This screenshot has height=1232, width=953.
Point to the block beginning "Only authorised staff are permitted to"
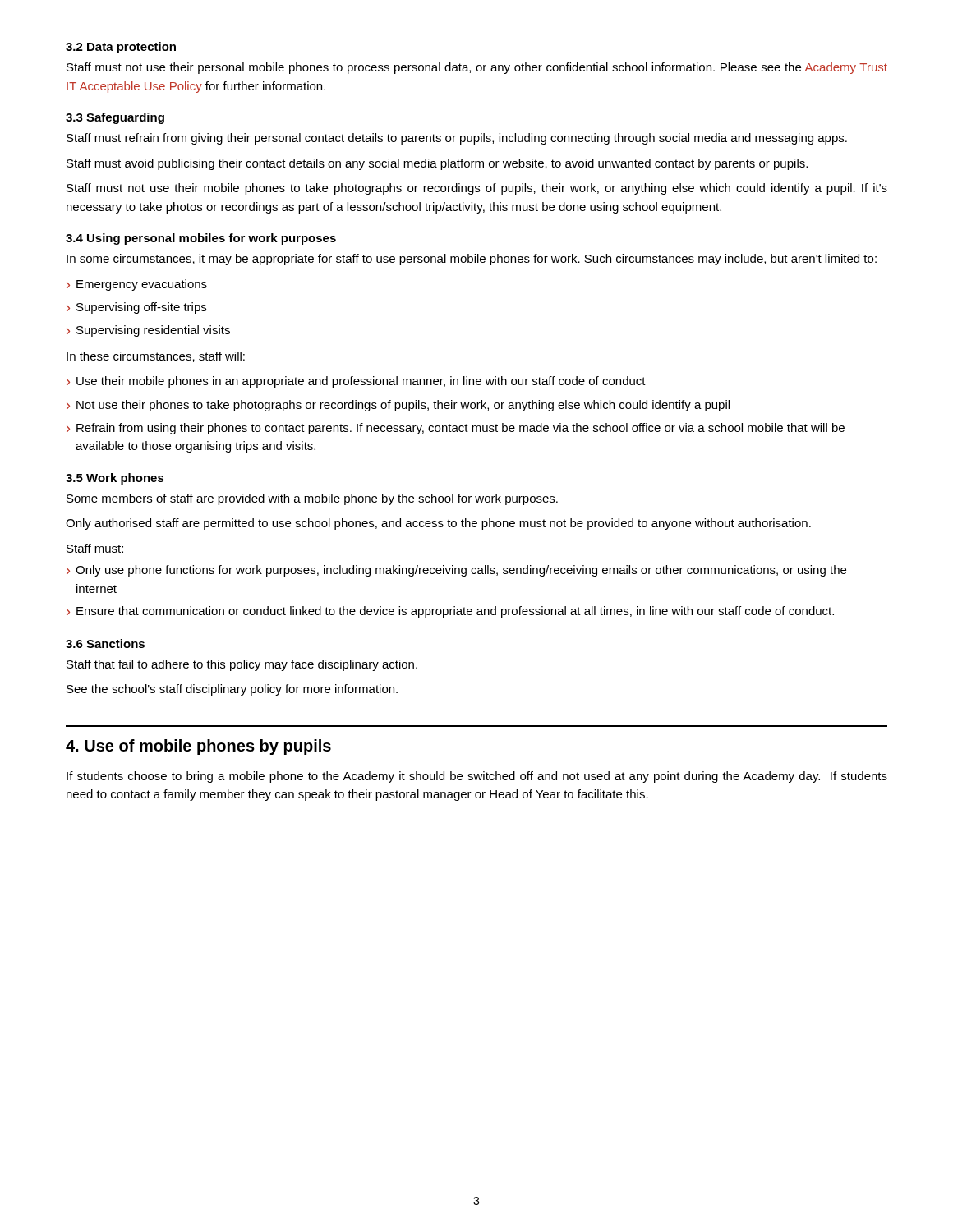click(439, 523)
